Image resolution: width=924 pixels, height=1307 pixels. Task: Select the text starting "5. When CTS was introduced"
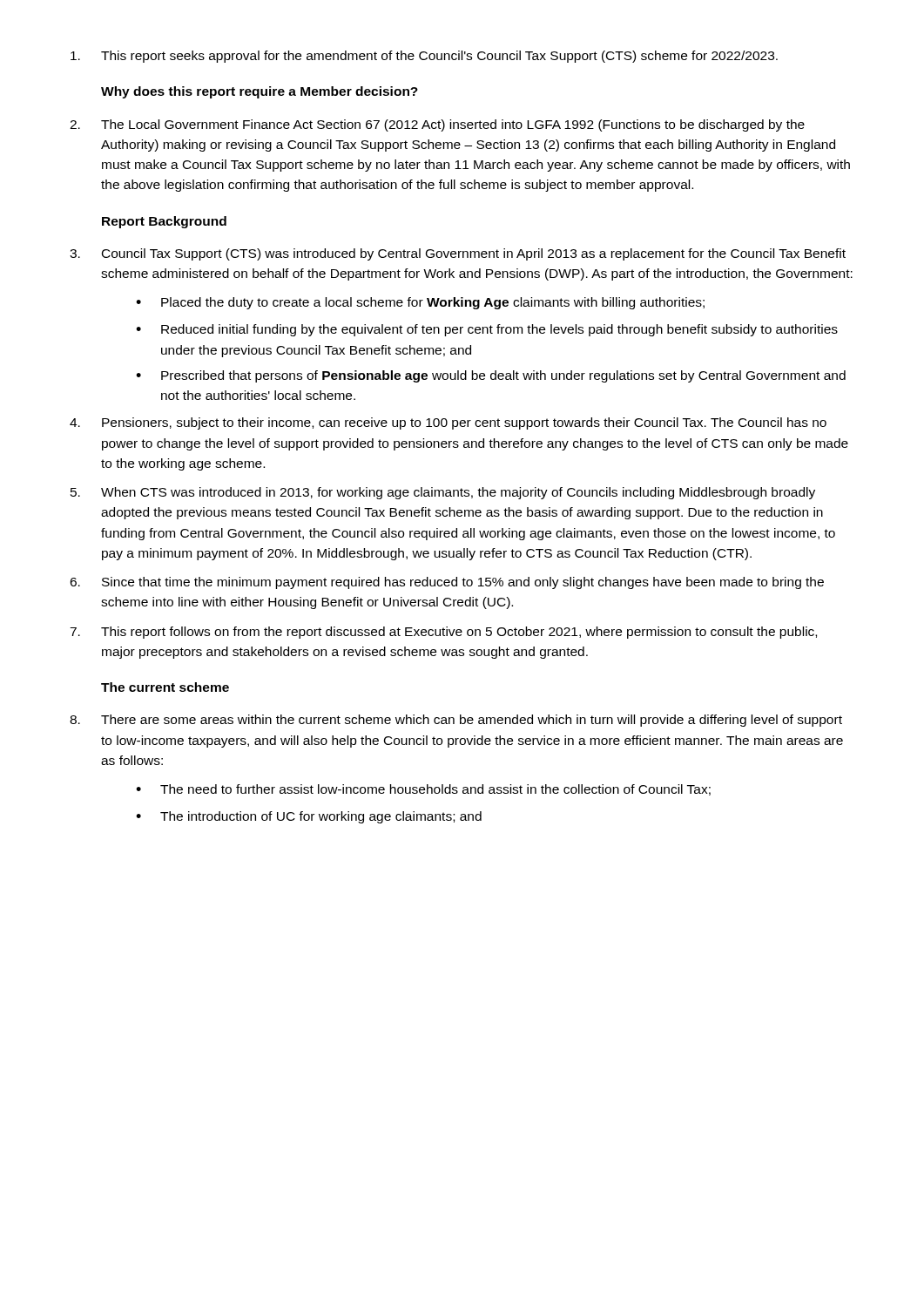click(x=462, y=523)
